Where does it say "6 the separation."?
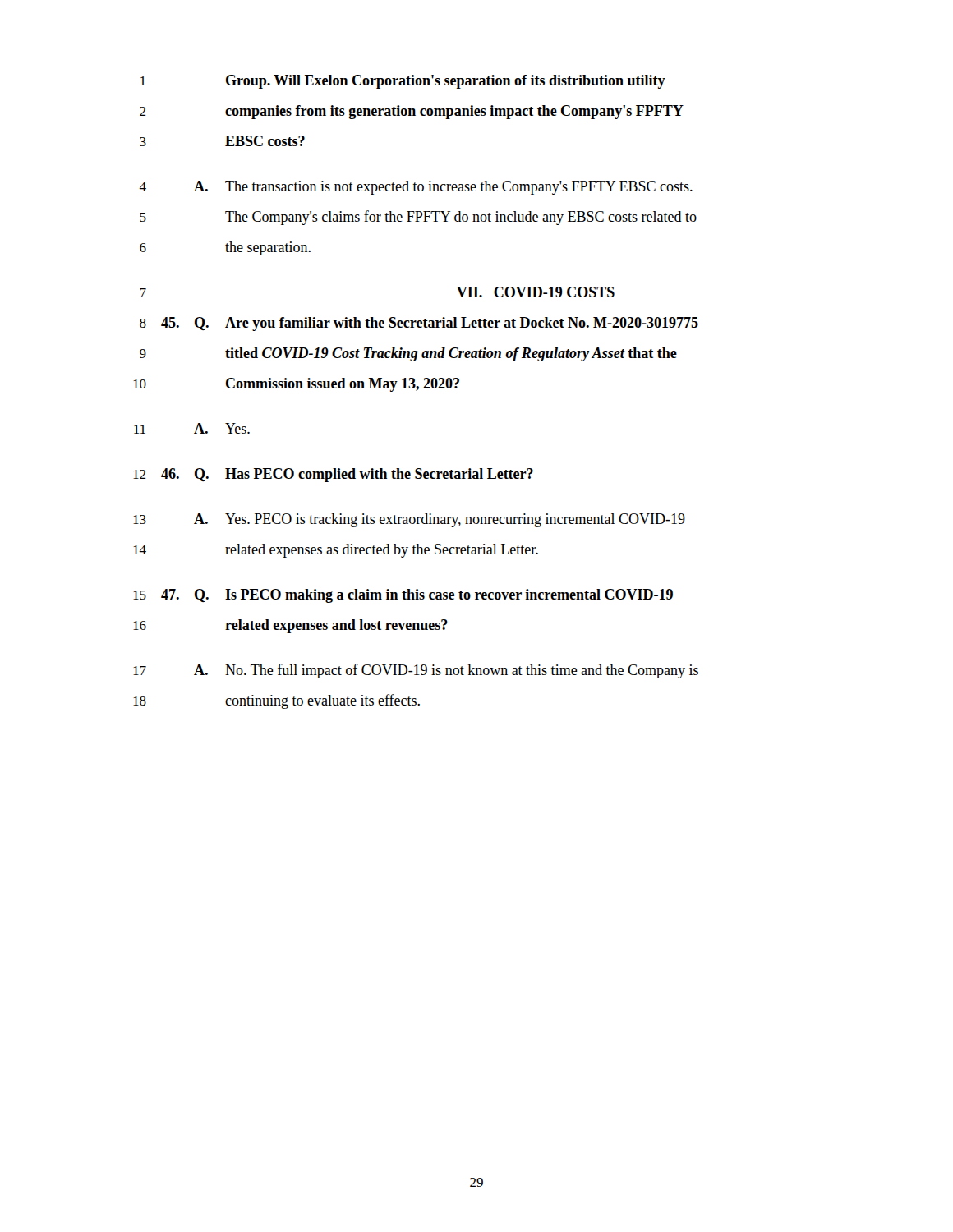 225,248
